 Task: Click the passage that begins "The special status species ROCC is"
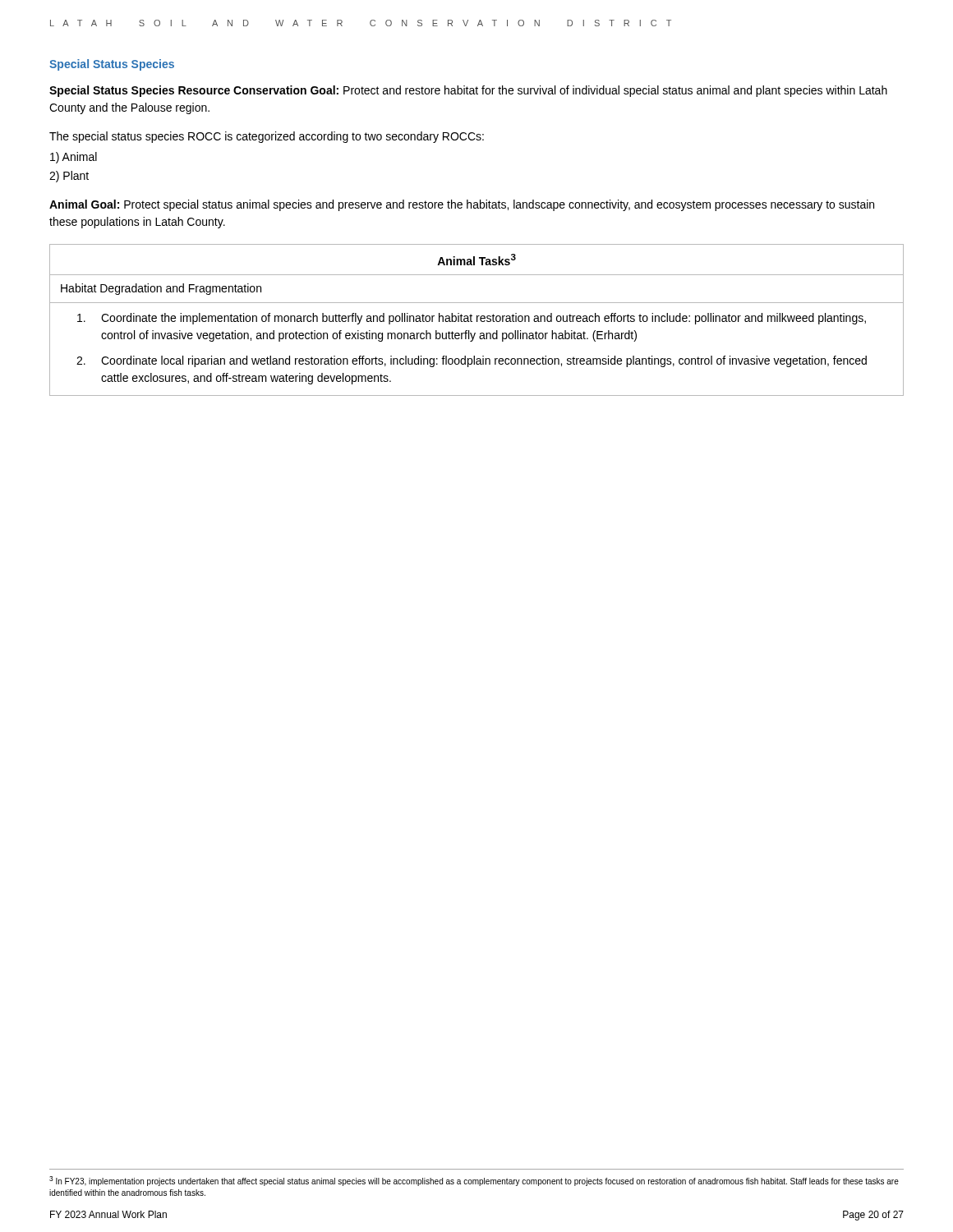click(x=267, y=136)
